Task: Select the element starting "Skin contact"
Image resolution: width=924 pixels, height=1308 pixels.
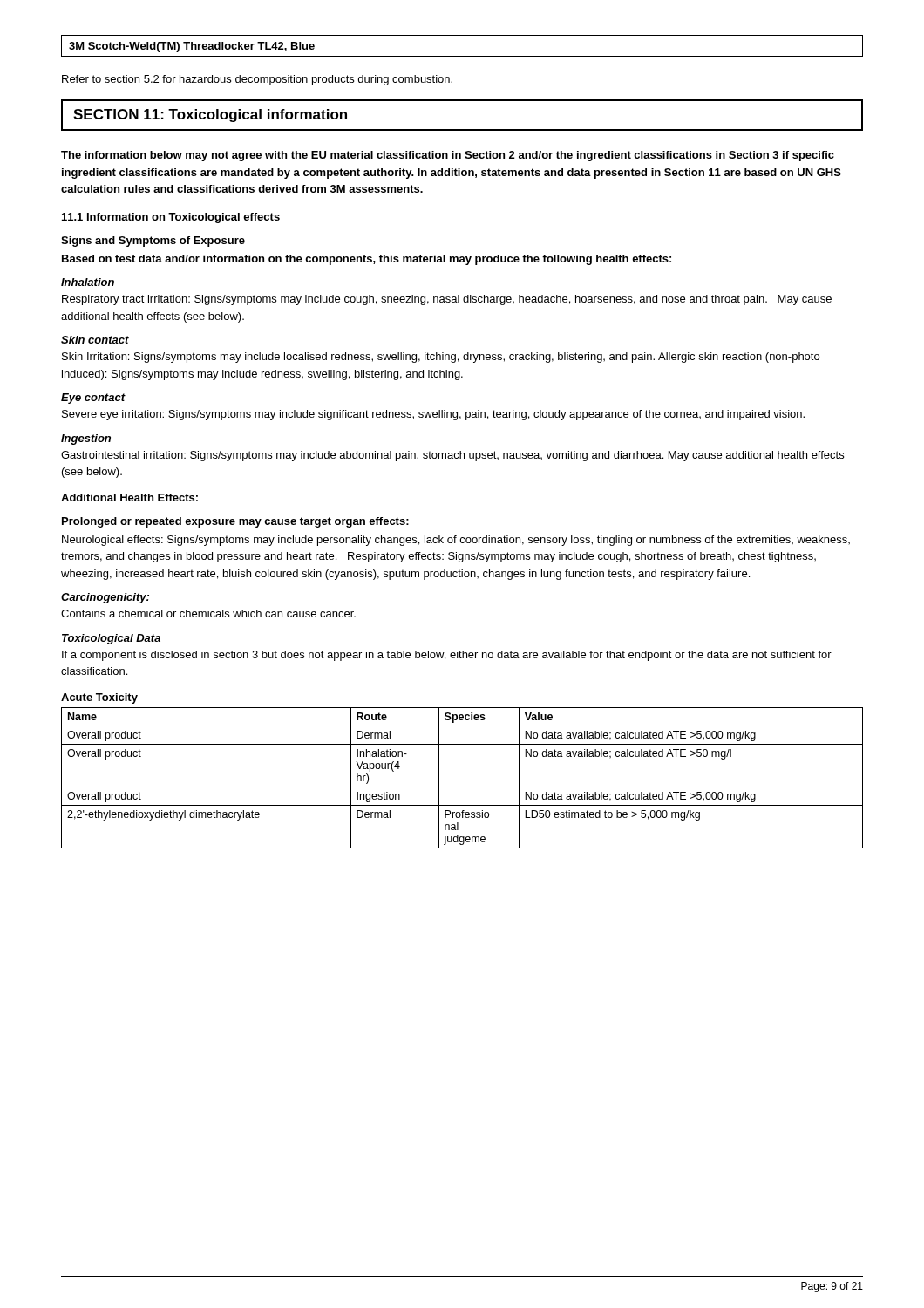Action: (x=95, y=340)
